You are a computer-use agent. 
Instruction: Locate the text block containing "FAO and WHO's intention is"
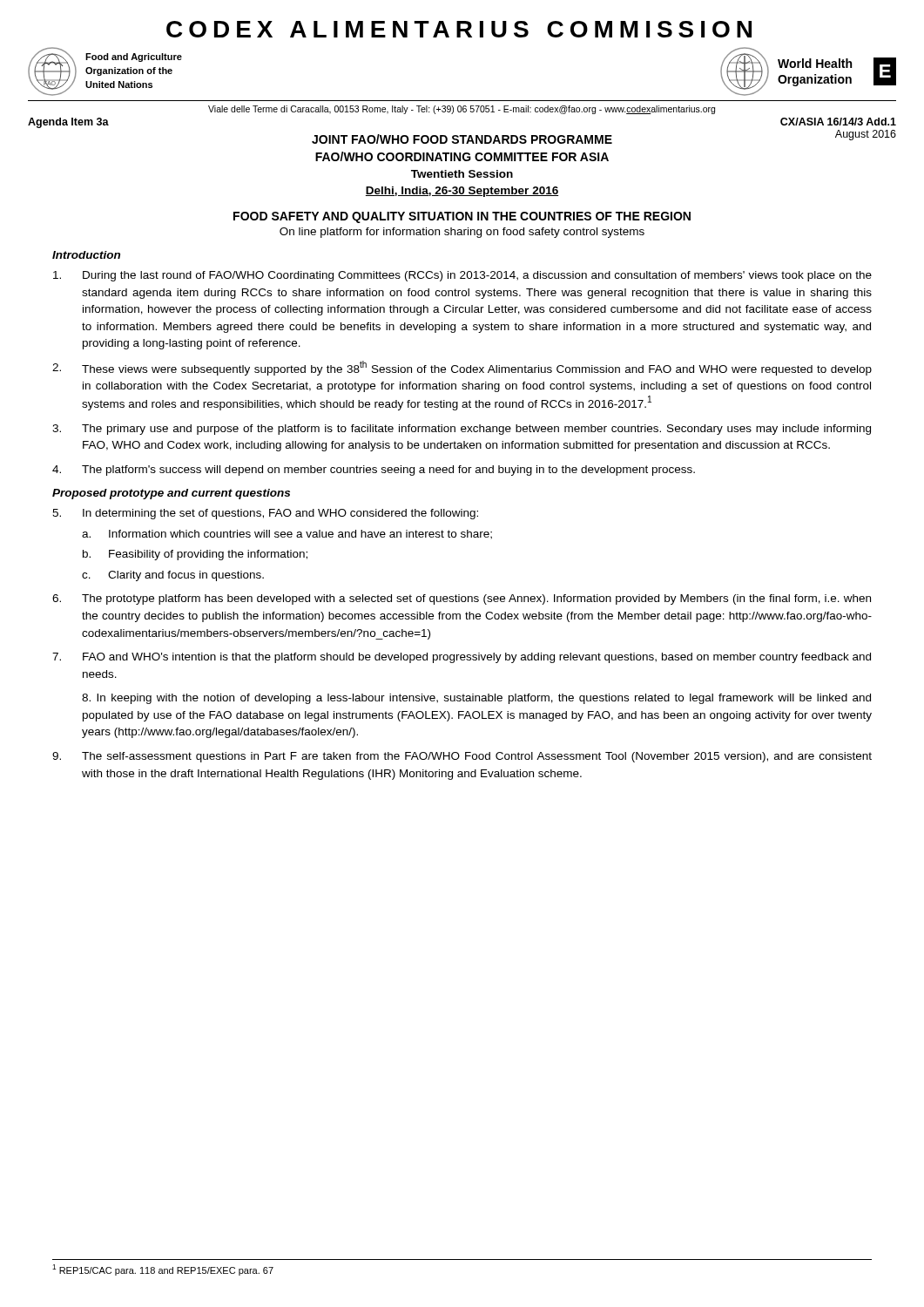point(462,665)
